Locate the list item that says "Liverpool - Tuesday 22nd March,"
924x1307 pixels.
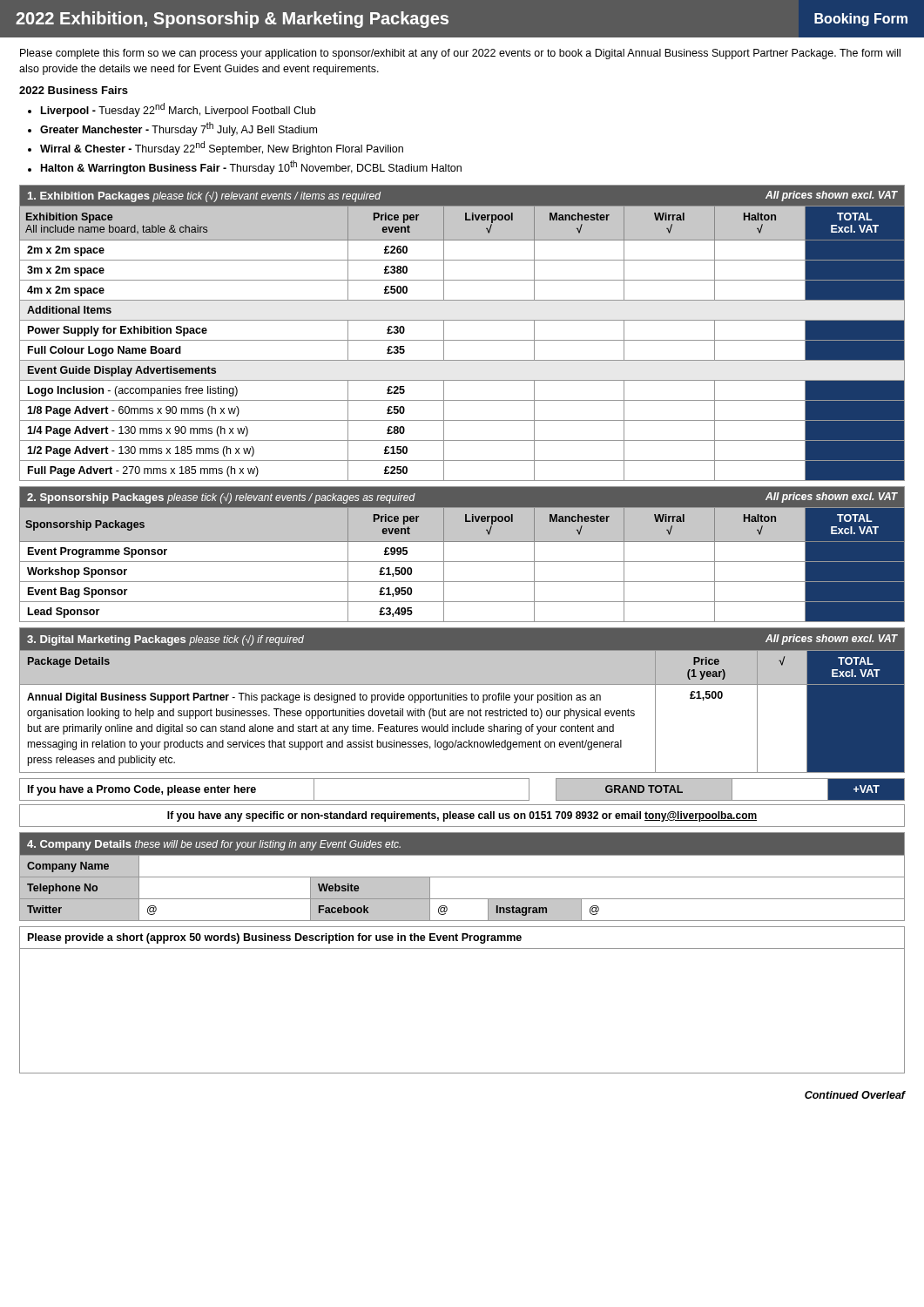tap(178, 109)
